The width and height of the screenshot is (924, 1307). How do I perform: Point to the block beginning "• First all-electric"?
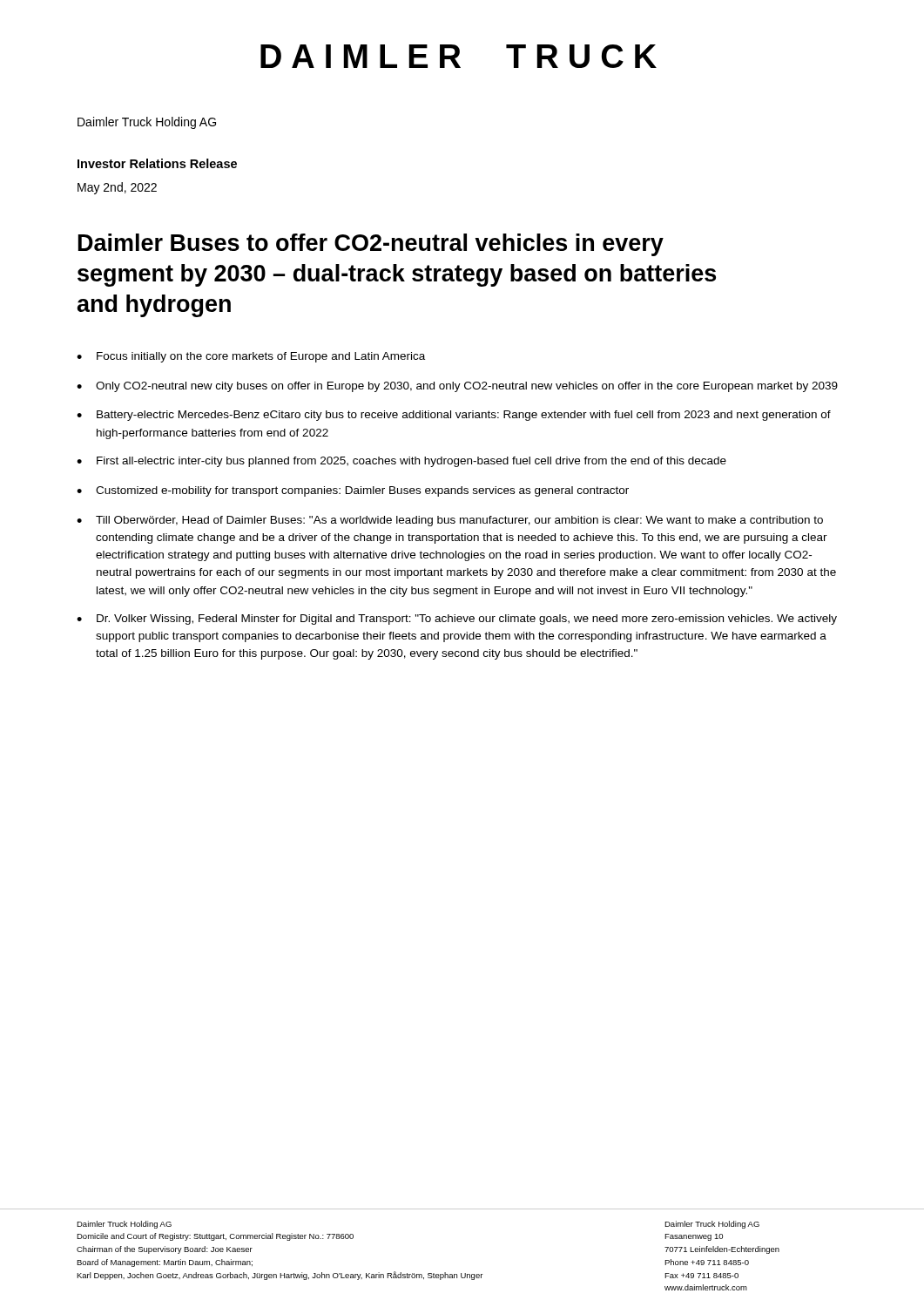coord(462,462)
